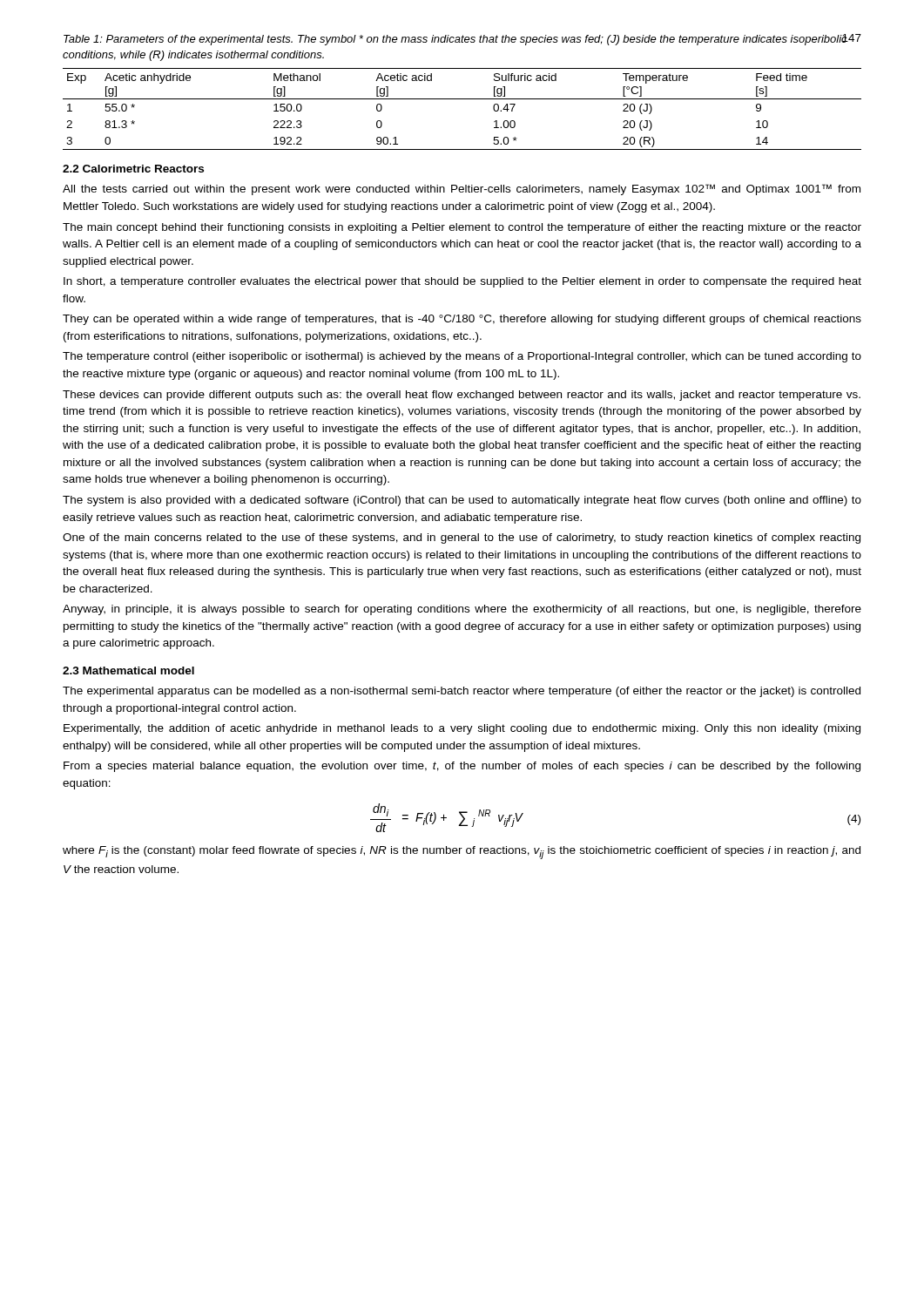Select the text block containing "The temperature control (either isoperibolic or isothermal)"
The image size is (924, 1307).
pos(462,365)
